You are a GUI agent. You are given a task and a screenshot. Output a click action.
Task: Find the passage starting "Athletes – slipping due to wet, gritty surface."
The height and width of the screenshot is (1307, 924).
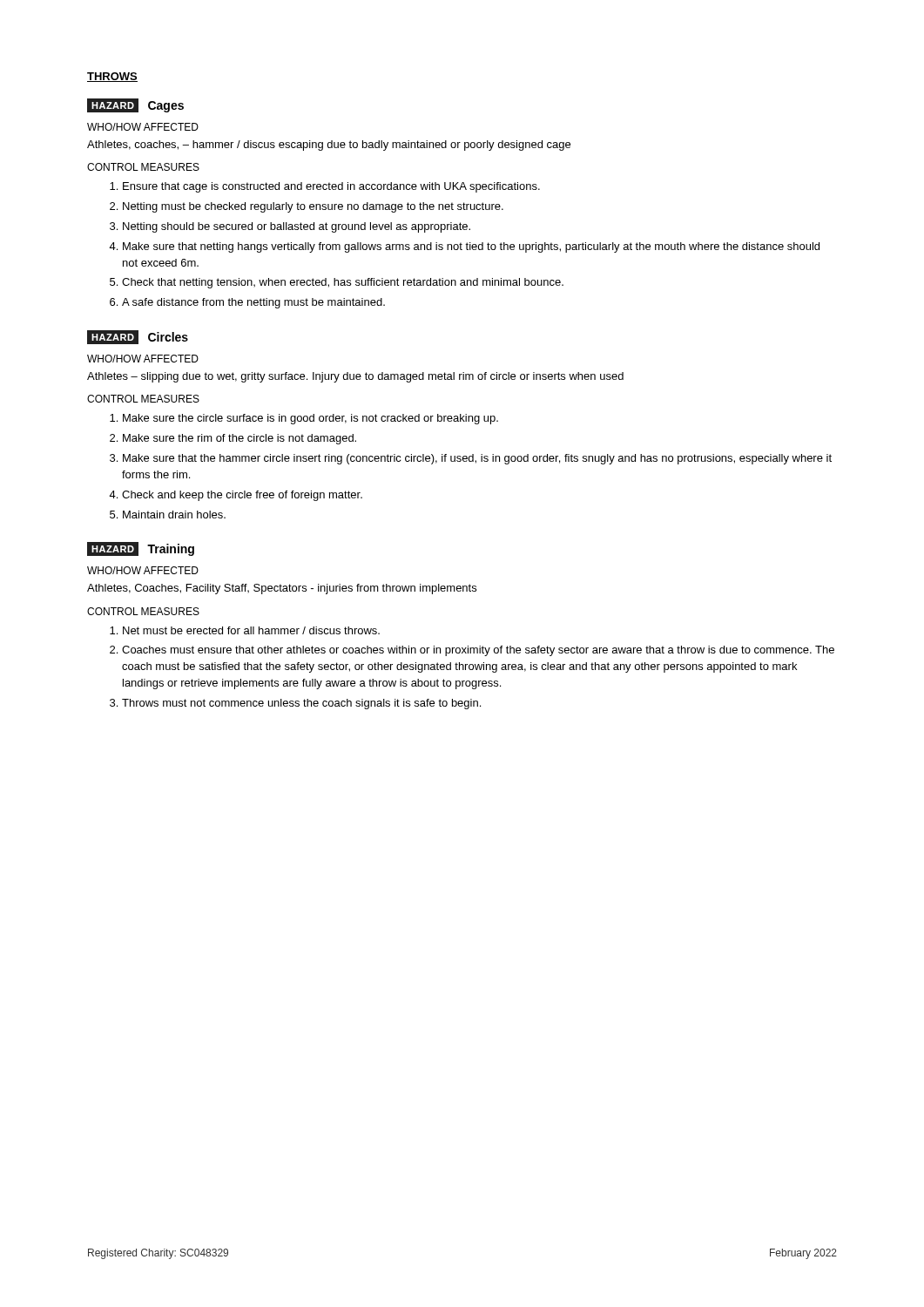(356, 376)
